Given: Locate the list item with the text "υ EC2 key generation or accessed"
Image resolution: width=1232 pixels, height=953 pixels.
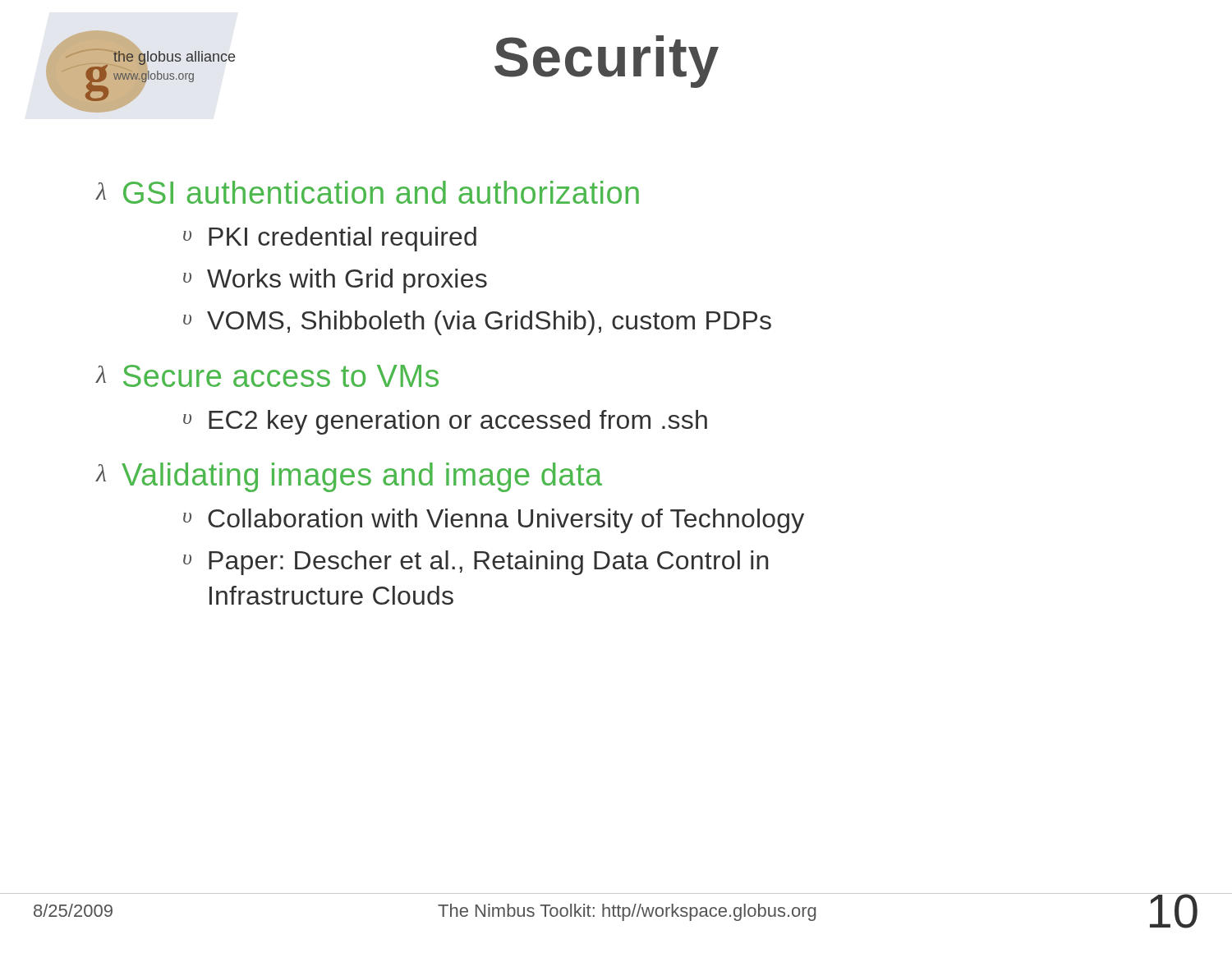Looking at the screenshot, I should 432,420.
